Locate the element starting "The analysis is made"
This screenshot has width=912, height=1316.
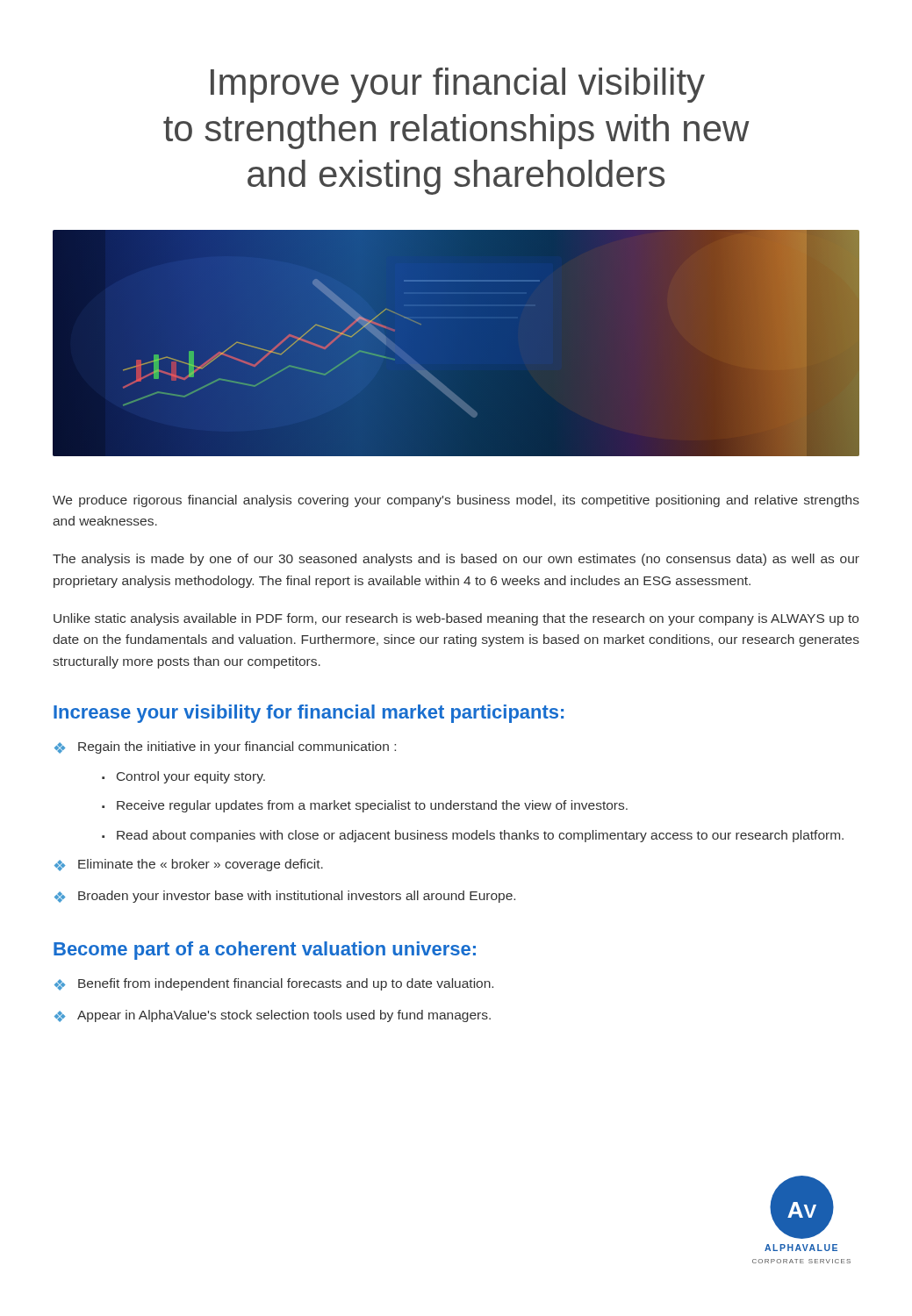coord(456,569)
